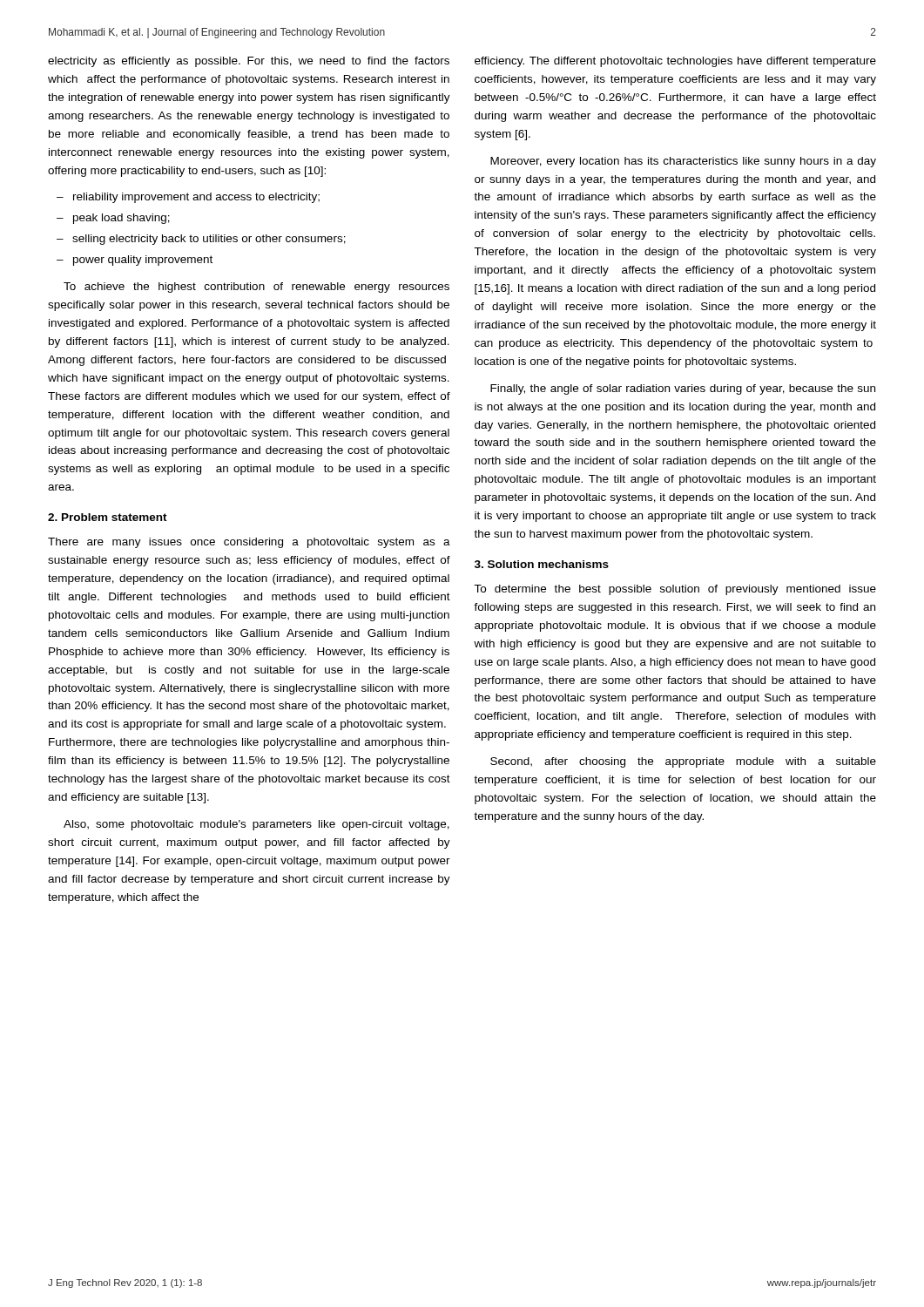Select the text block with the text "electricity as efficiently as possible. For"
This screenshot has width=924, height=1307.
tap(249, 116)
